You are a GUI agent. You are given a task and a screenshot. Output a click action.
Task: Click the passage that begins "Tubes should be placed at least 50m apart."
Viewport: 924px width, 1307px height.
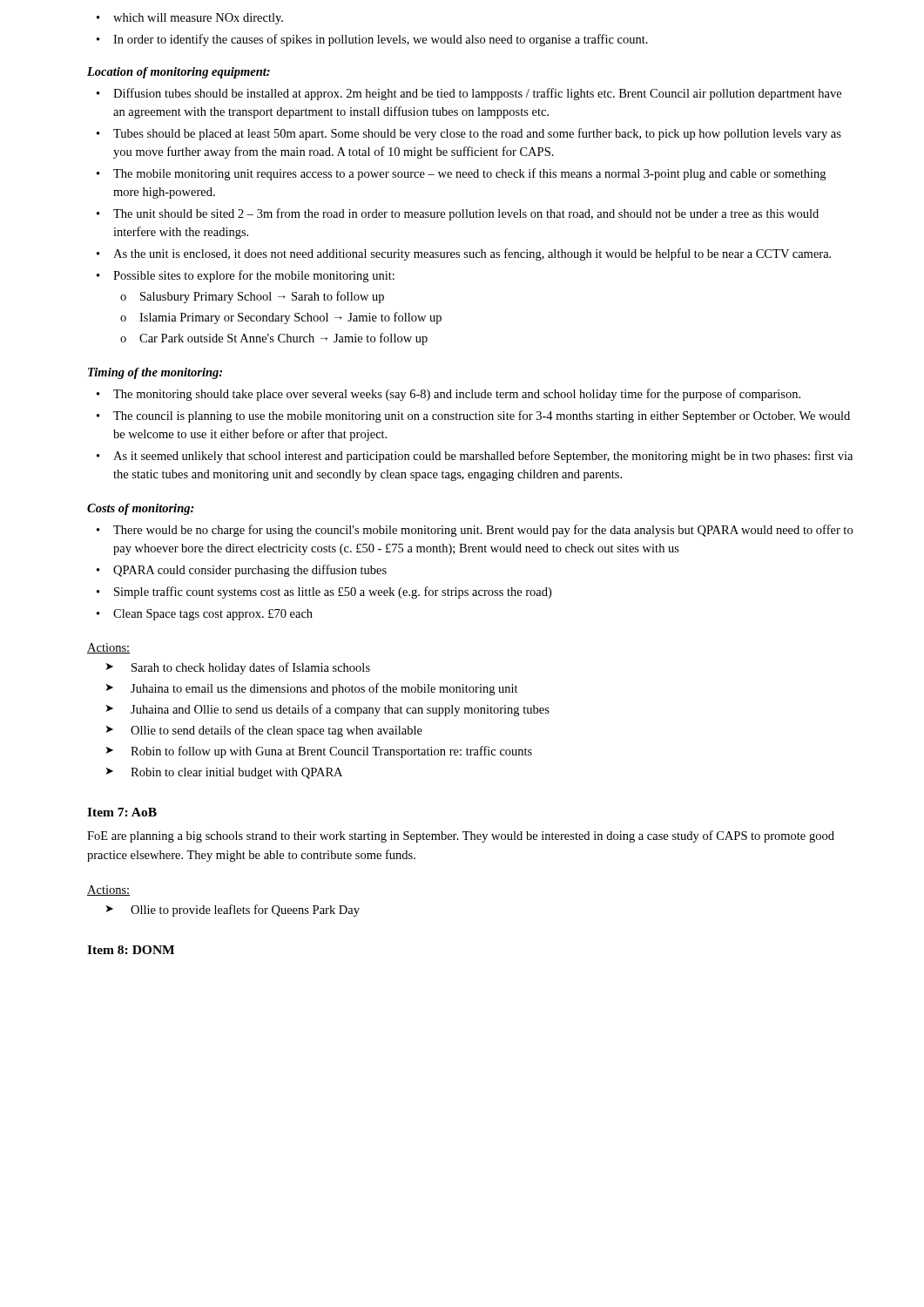(x=471, y=143)
